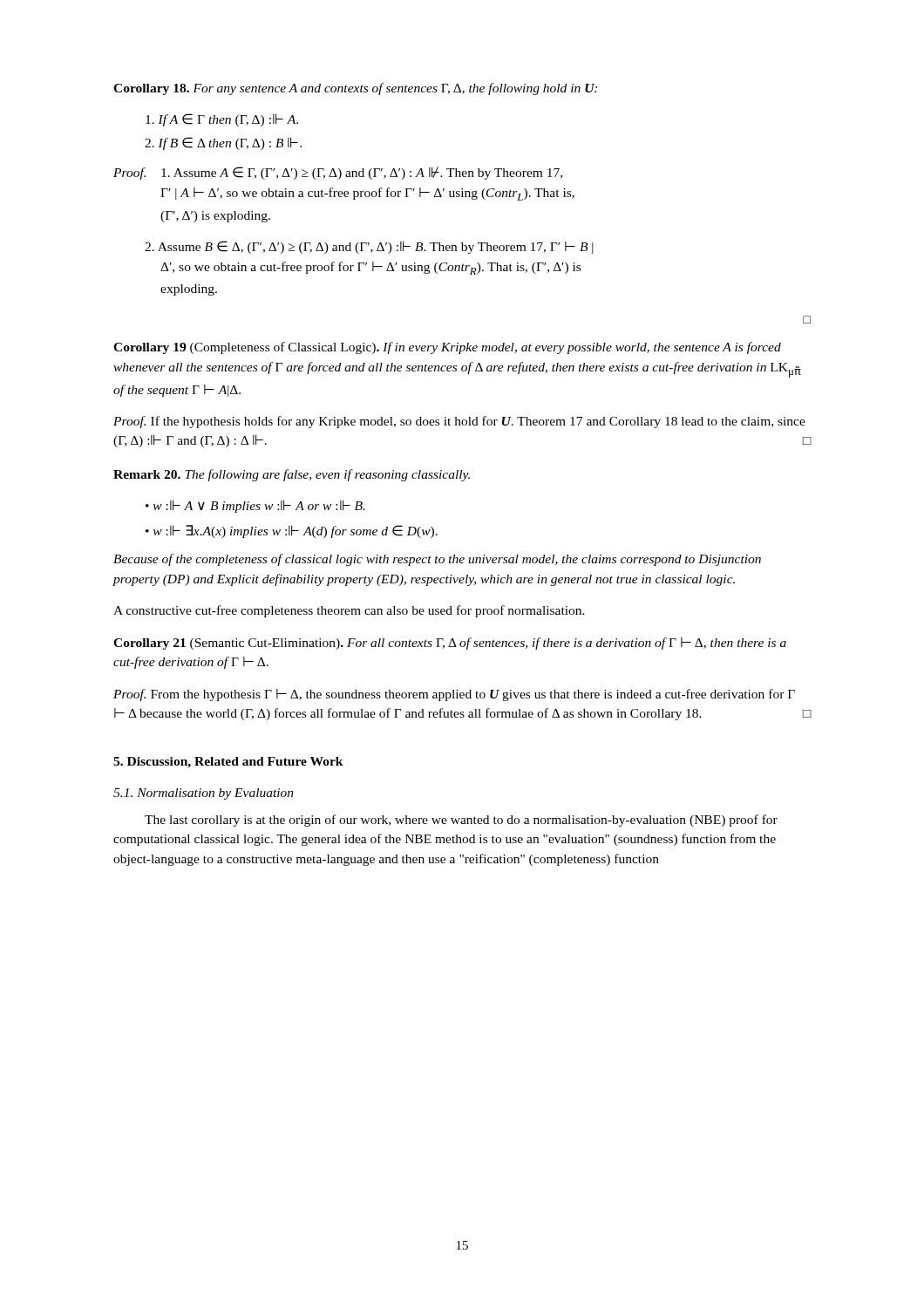This screenshot has height=1308, width=924.
Task: Select the text block with the text "Remark 20. The following"
Action: (292, 474)
